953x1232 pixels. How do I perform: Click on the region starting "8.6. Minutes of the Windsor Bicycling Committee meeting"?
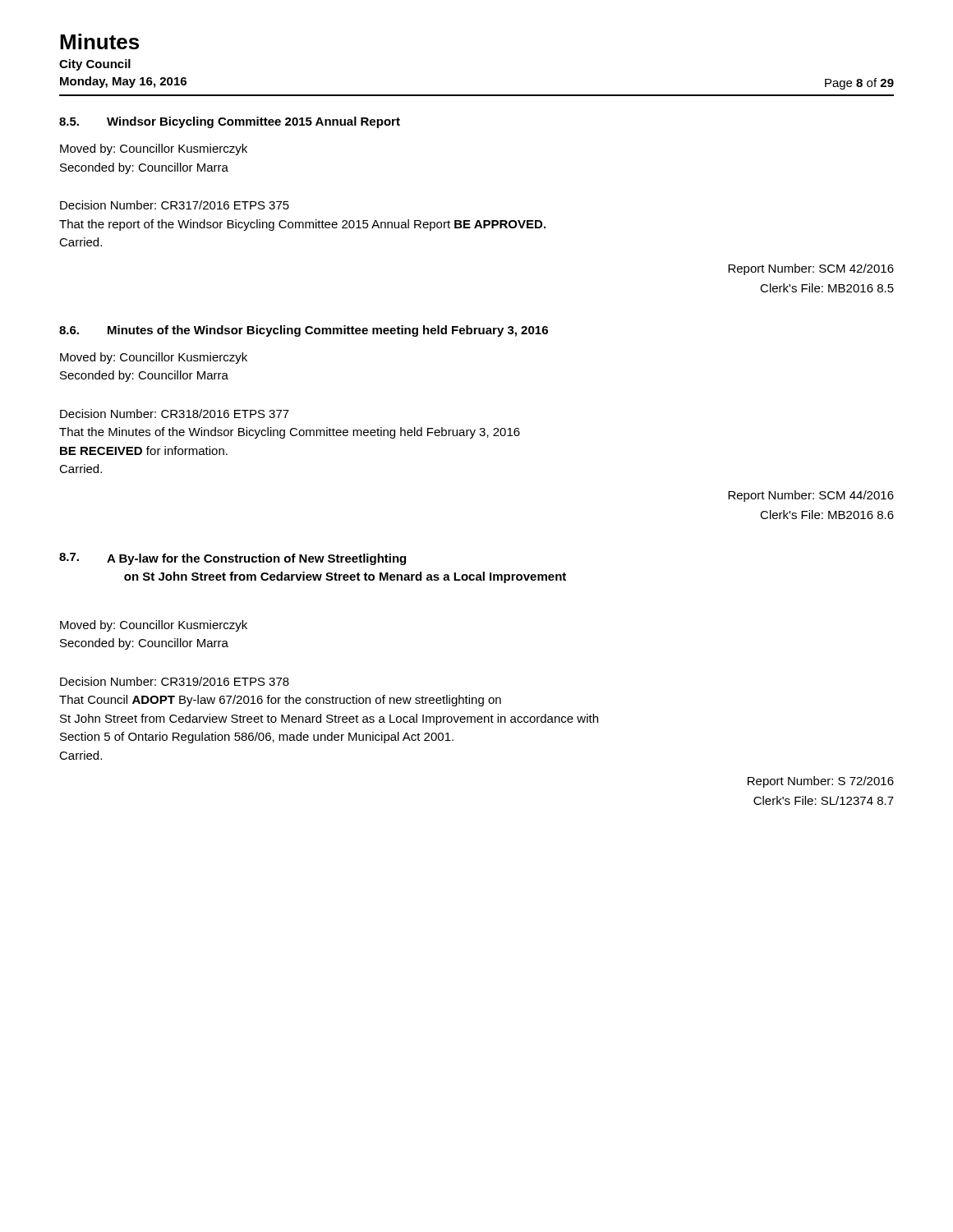click(304, 329)
